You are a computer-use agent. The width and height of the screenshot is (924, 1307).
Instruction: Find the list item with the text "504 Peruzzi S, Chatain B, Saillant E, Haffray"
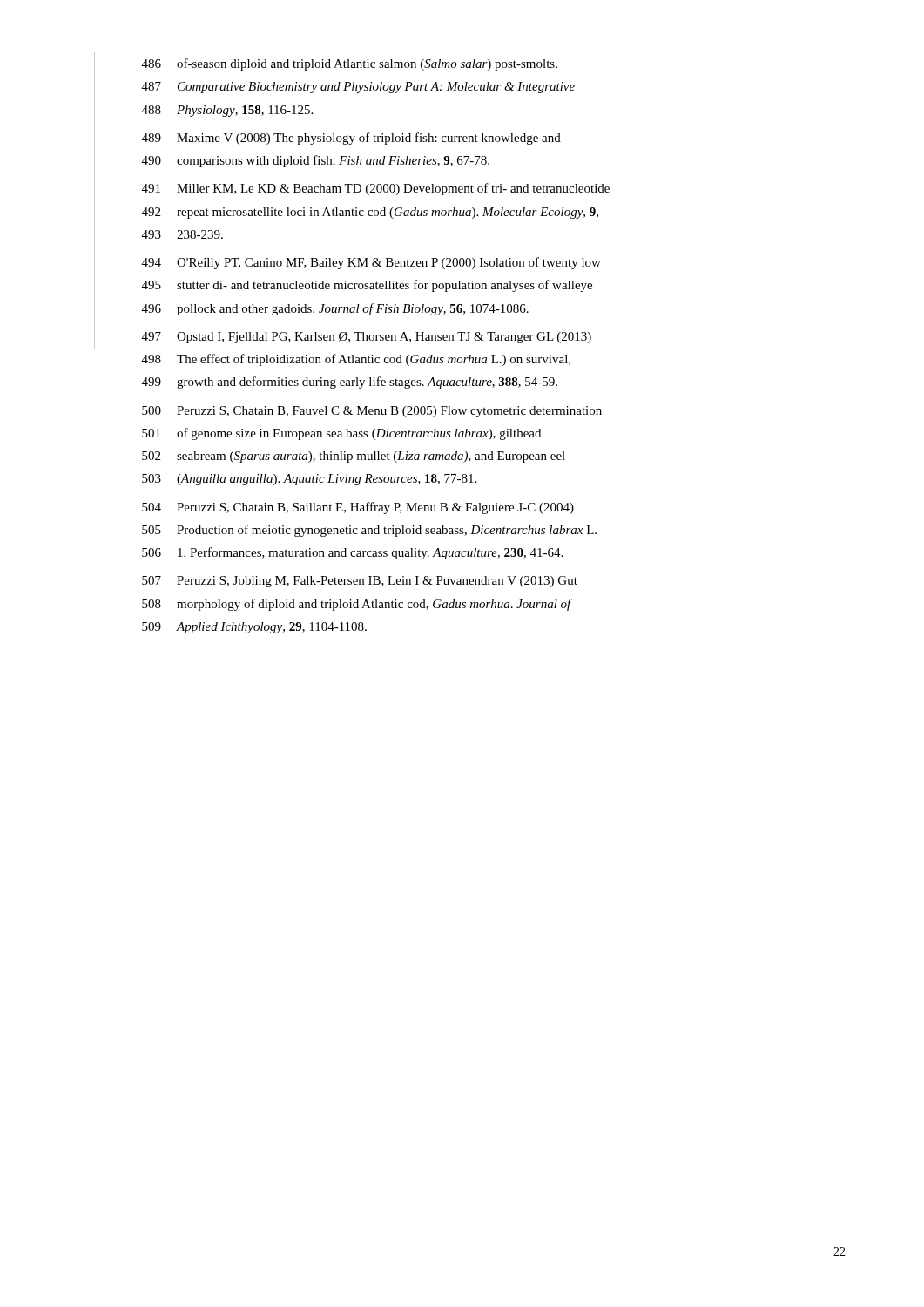(x=479, y=530)
